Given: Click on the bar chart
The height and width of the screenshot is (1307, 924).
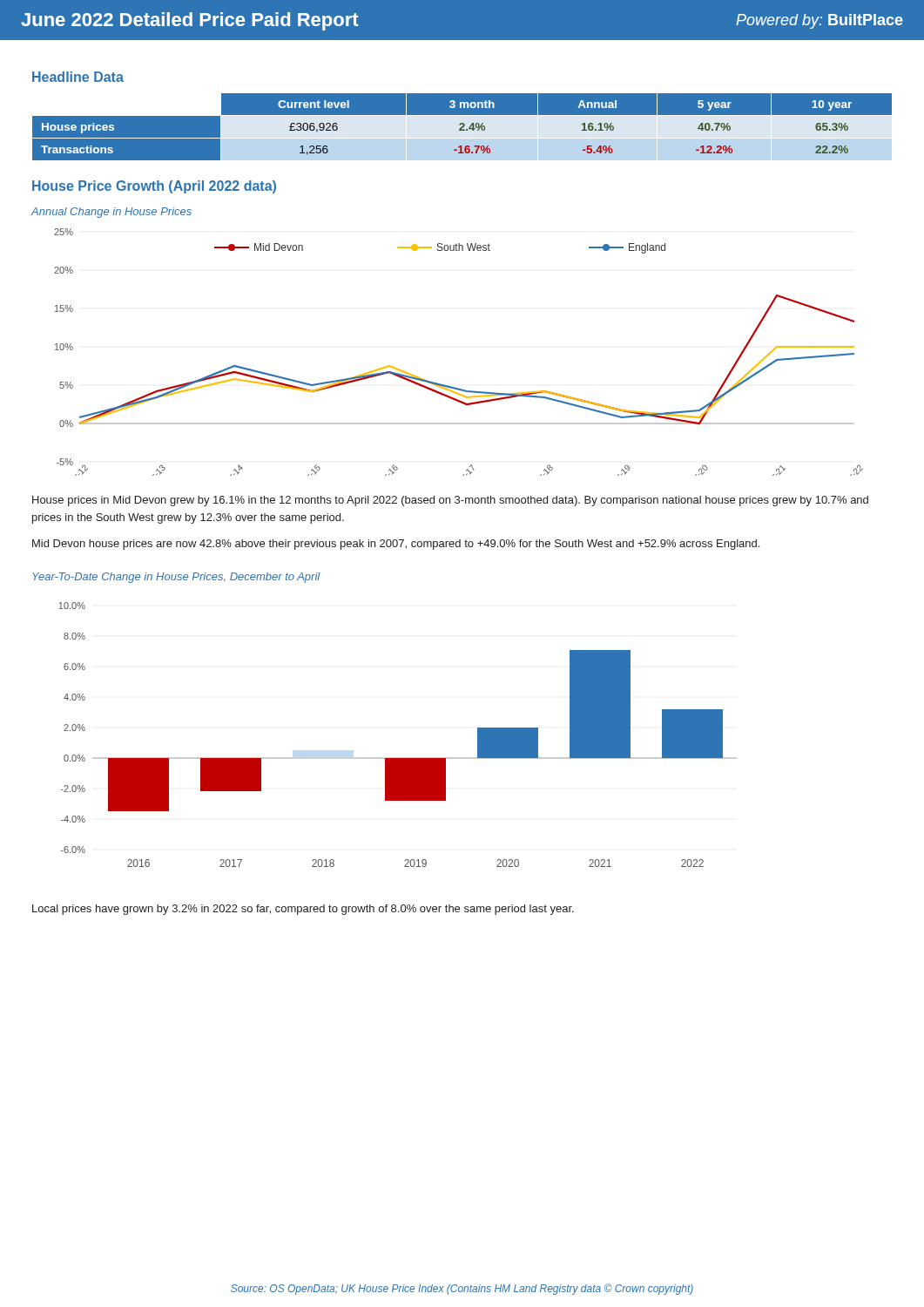Looking at the screenshot, I should (393, 738).
